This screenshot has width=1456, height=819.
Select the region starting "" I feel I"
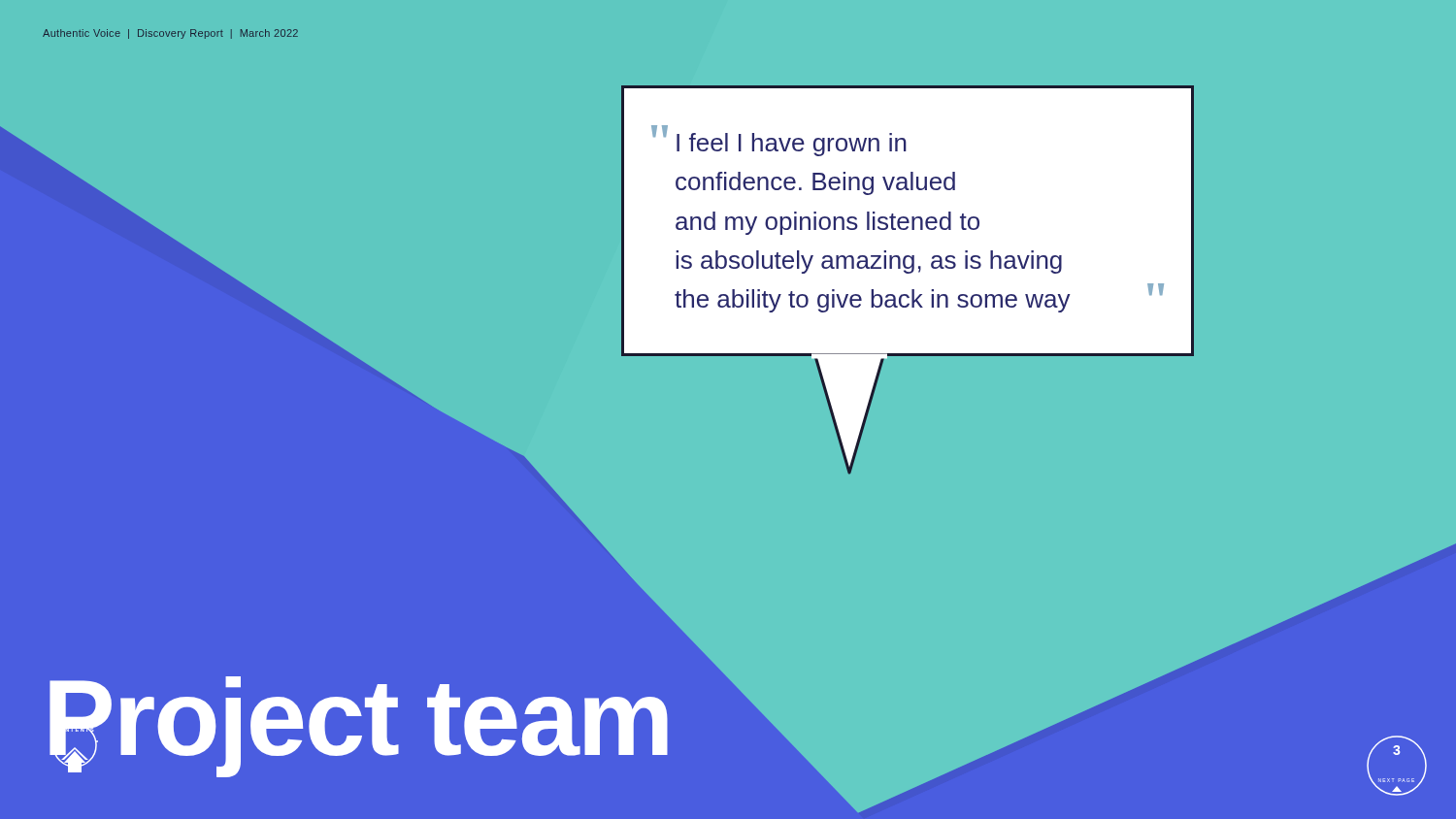click(908, 221)
